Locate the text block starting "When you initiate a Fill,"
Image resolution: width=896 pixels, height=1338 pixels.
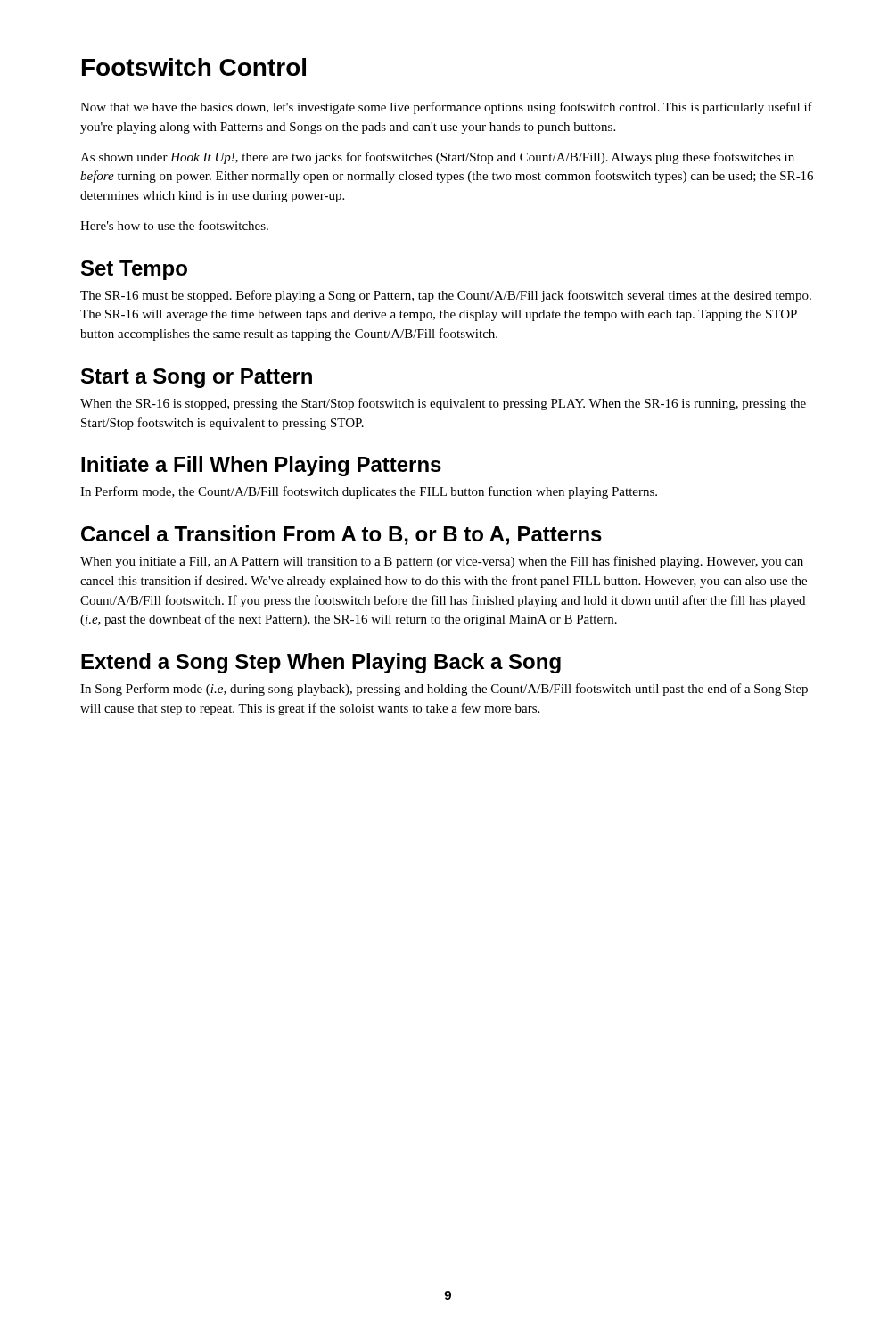(x=452, y=591)
